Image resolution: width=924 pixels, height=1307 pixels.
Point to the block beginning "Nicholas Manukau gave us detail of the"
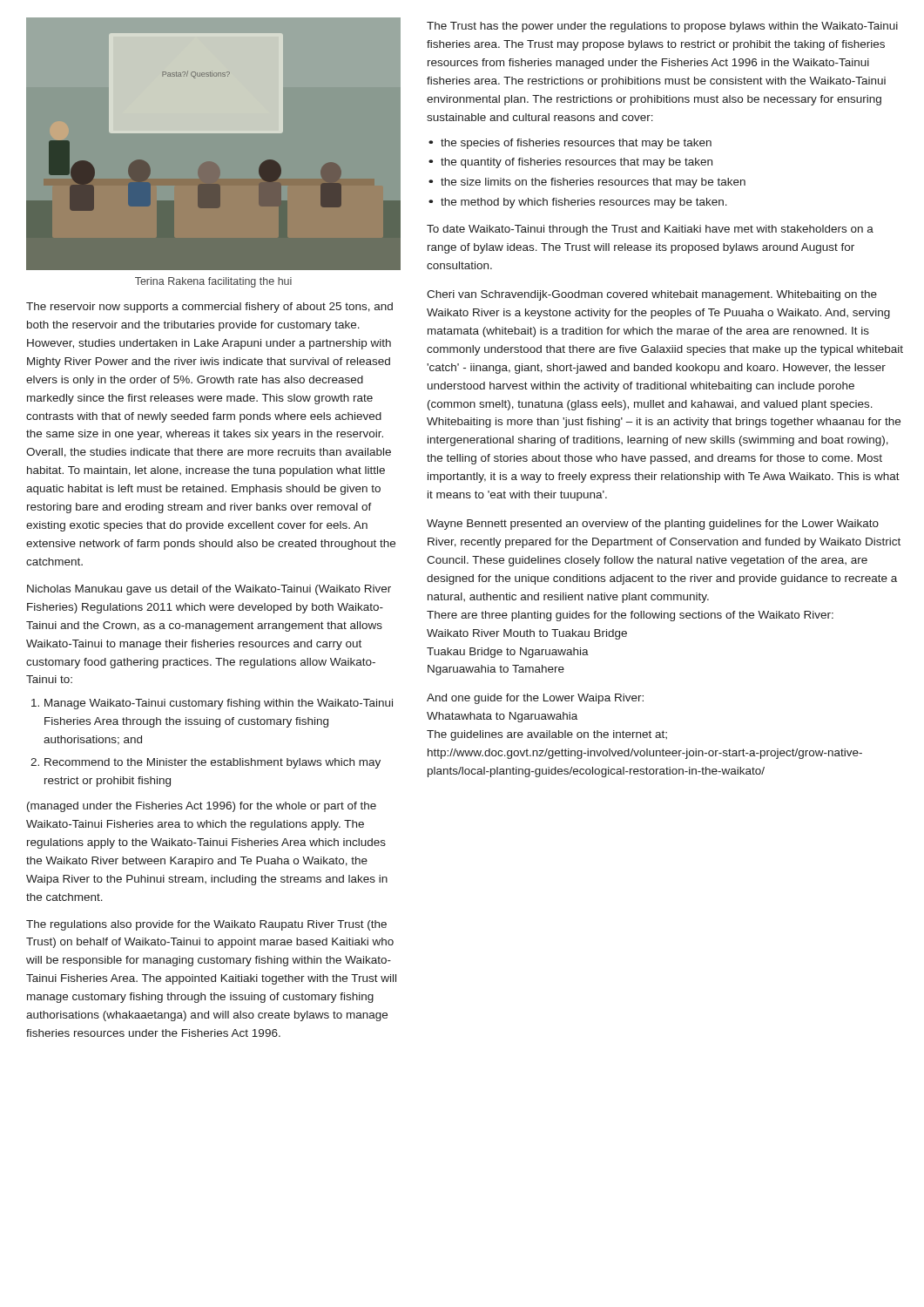tap(209, 634)
